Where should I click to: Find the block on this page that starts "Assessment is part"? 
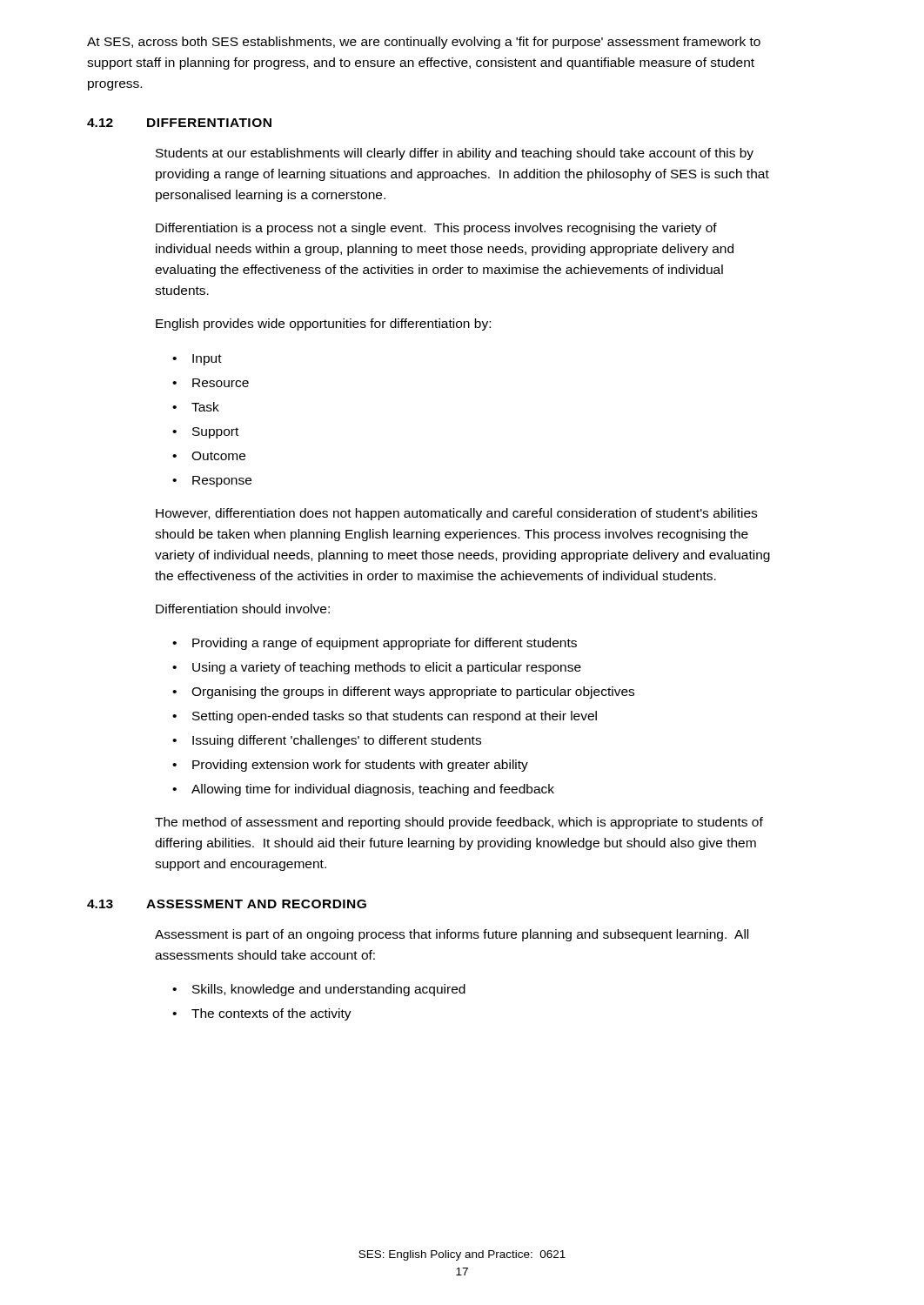tap(452, 944)
